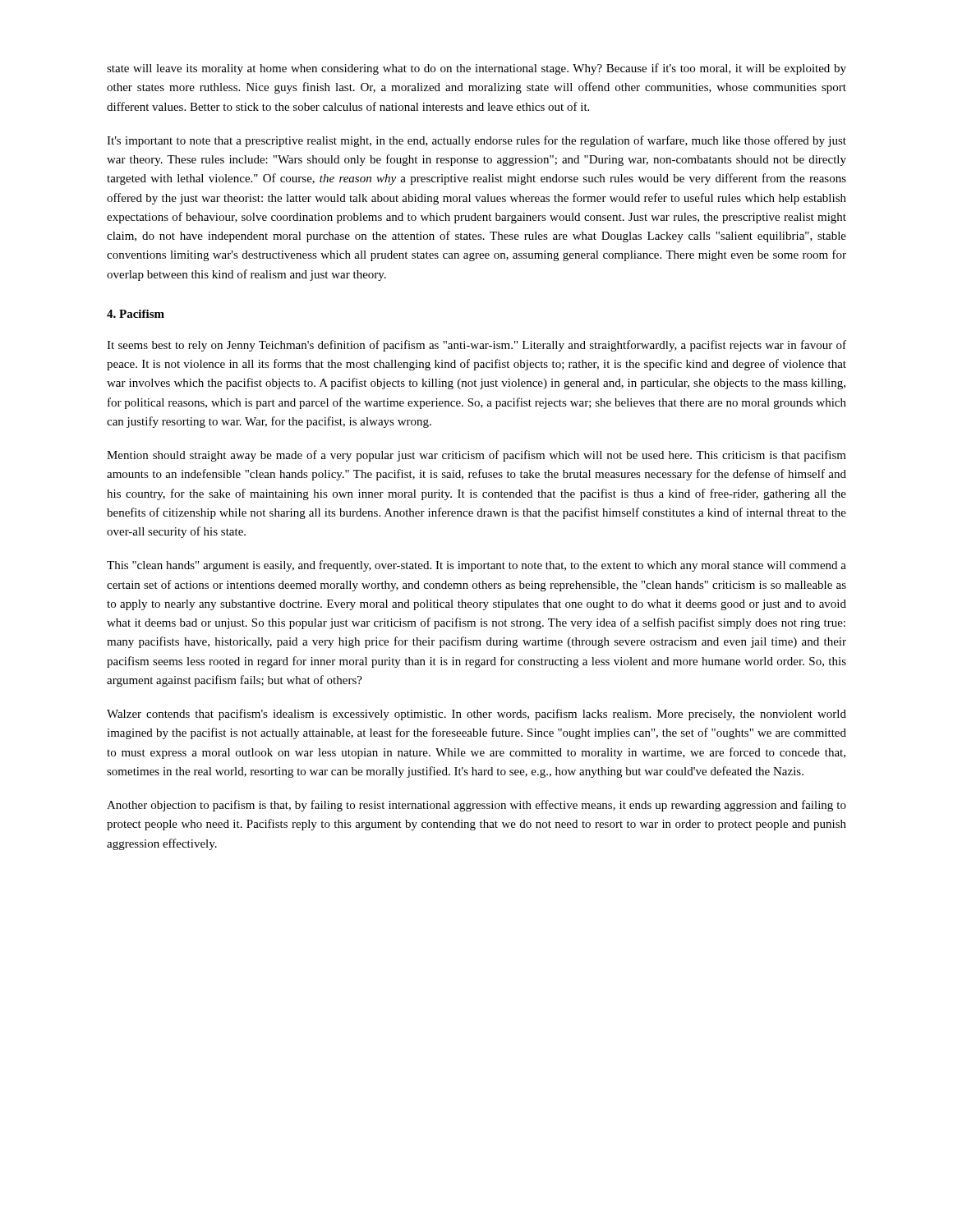Locate the block starting "Another objection to pacifism is that, by"

[476, 824]
